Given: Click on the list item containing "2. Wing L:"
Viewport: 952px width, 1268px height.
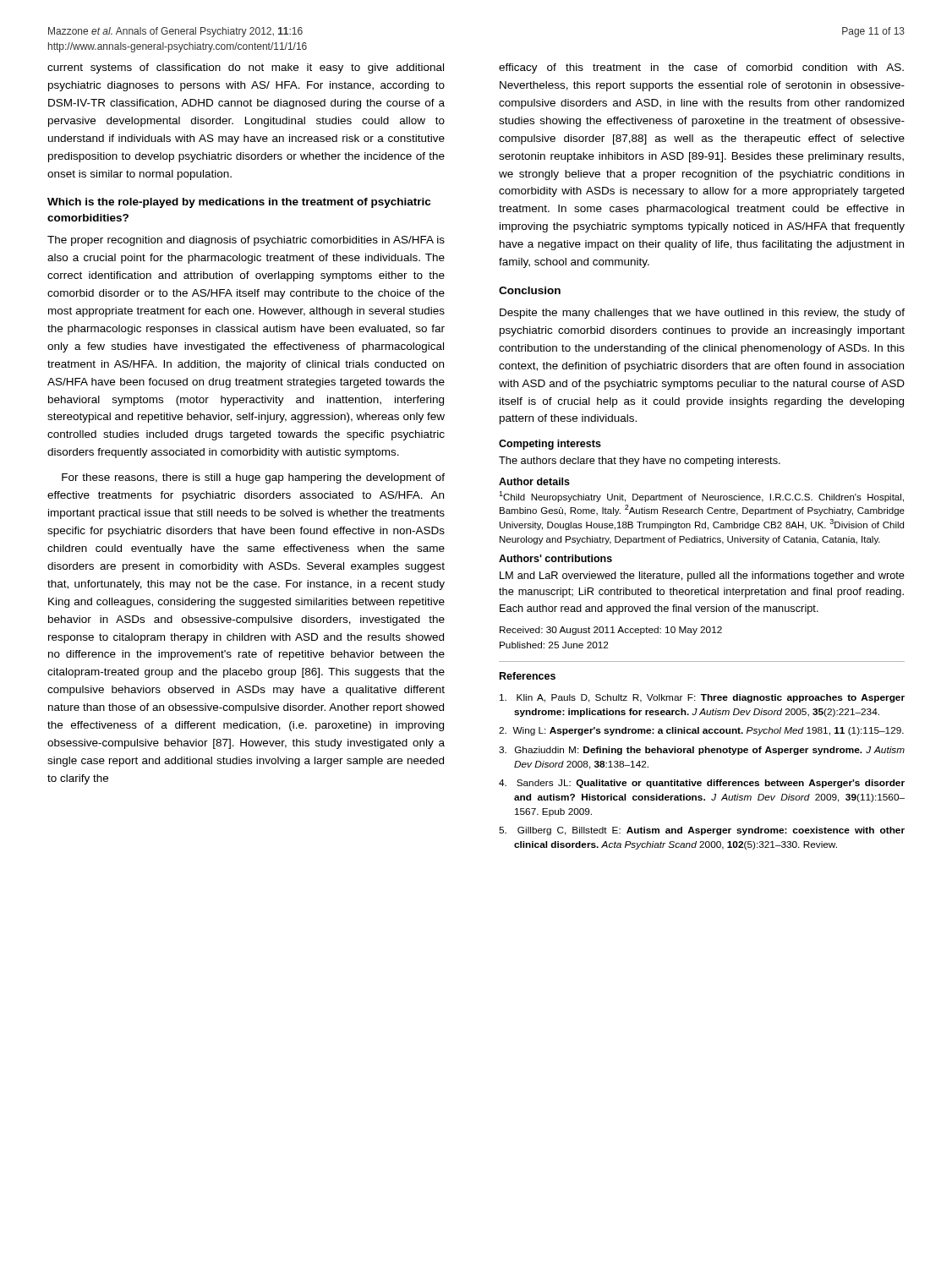Looking at the screenshot, I should coord(702,731).
